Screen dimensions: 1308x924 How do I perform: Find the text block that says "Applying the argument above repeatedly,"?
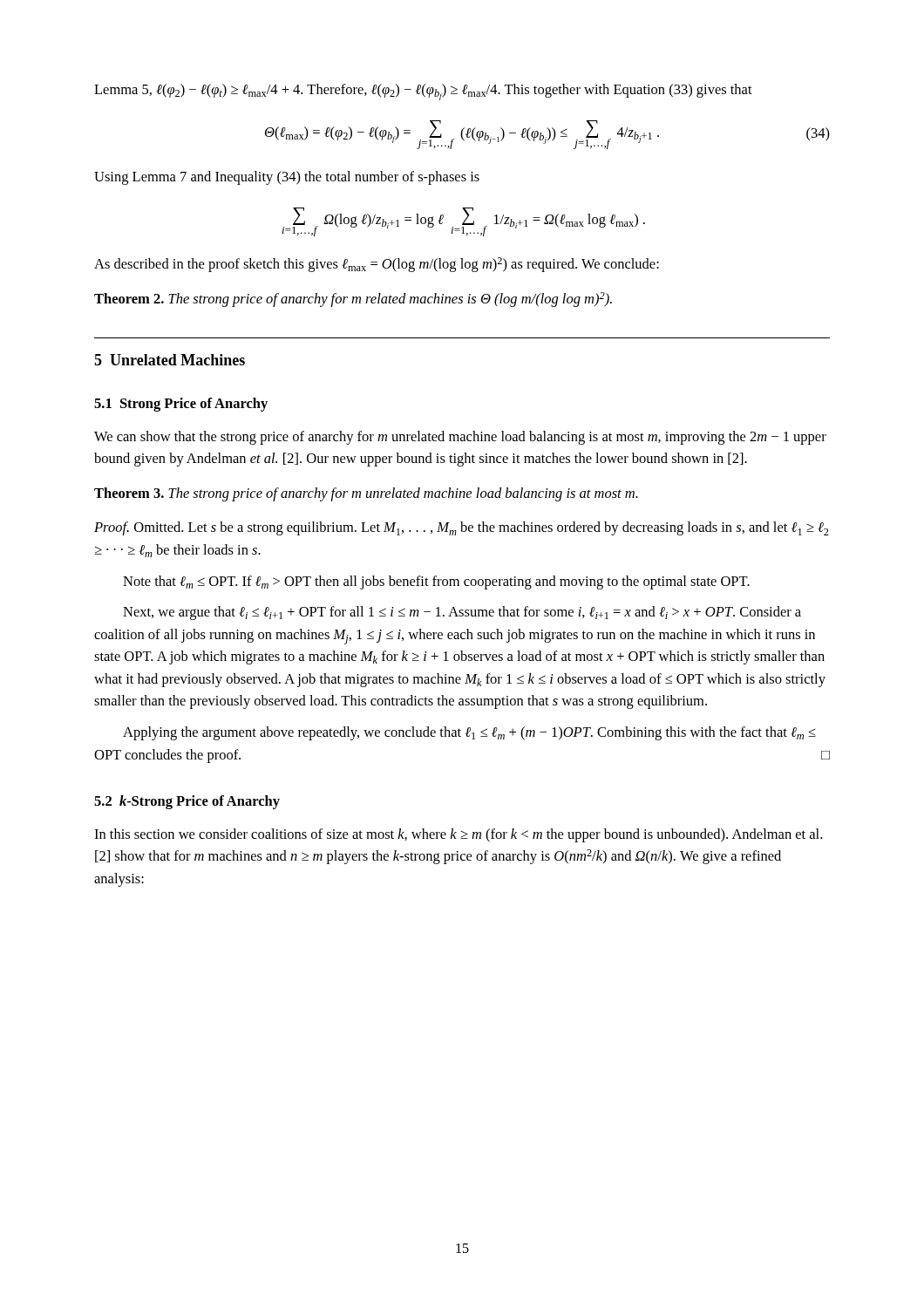coord(462,745)
